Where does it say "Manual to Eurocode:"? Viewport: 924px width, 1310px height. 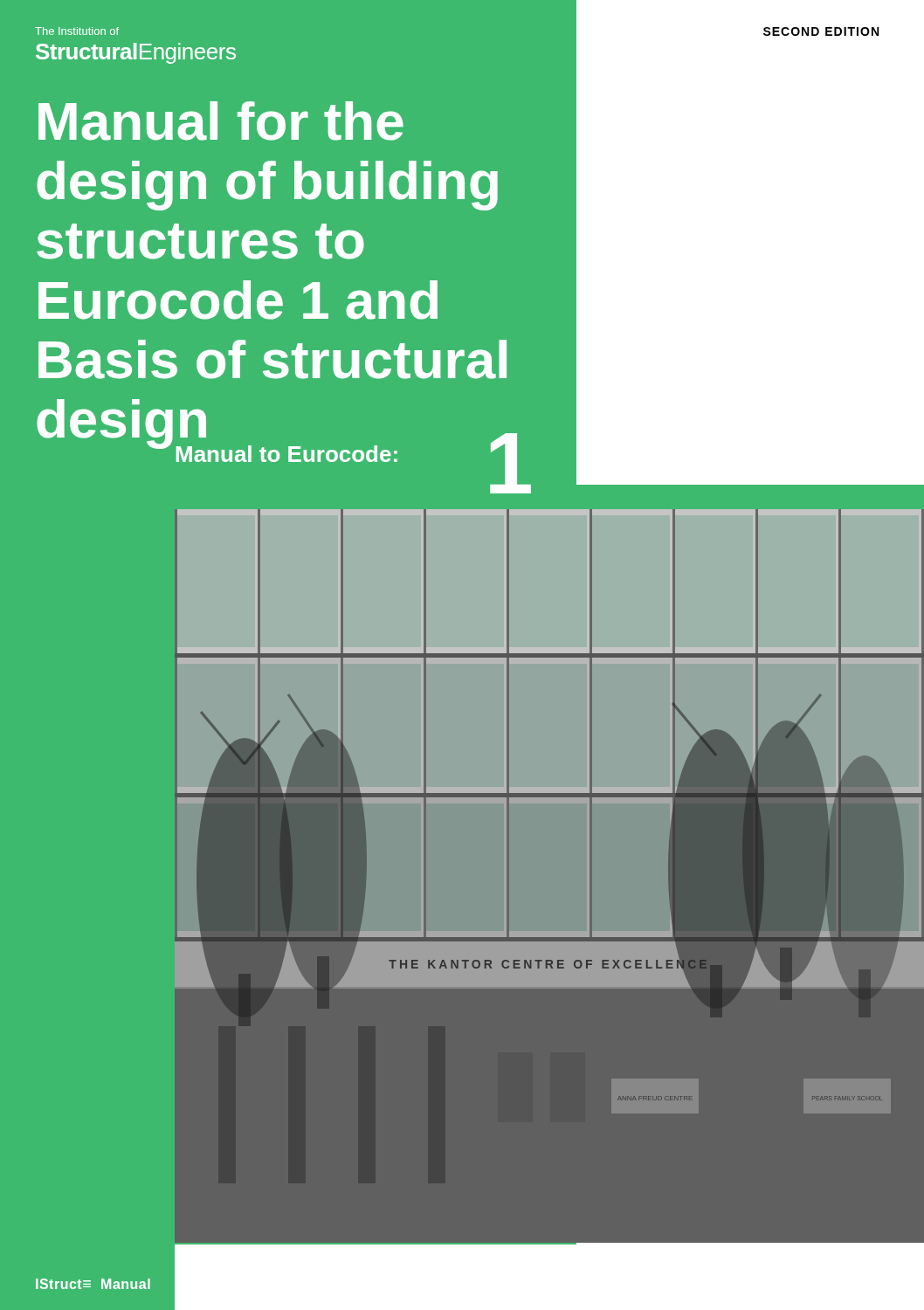tap(287, 454)
